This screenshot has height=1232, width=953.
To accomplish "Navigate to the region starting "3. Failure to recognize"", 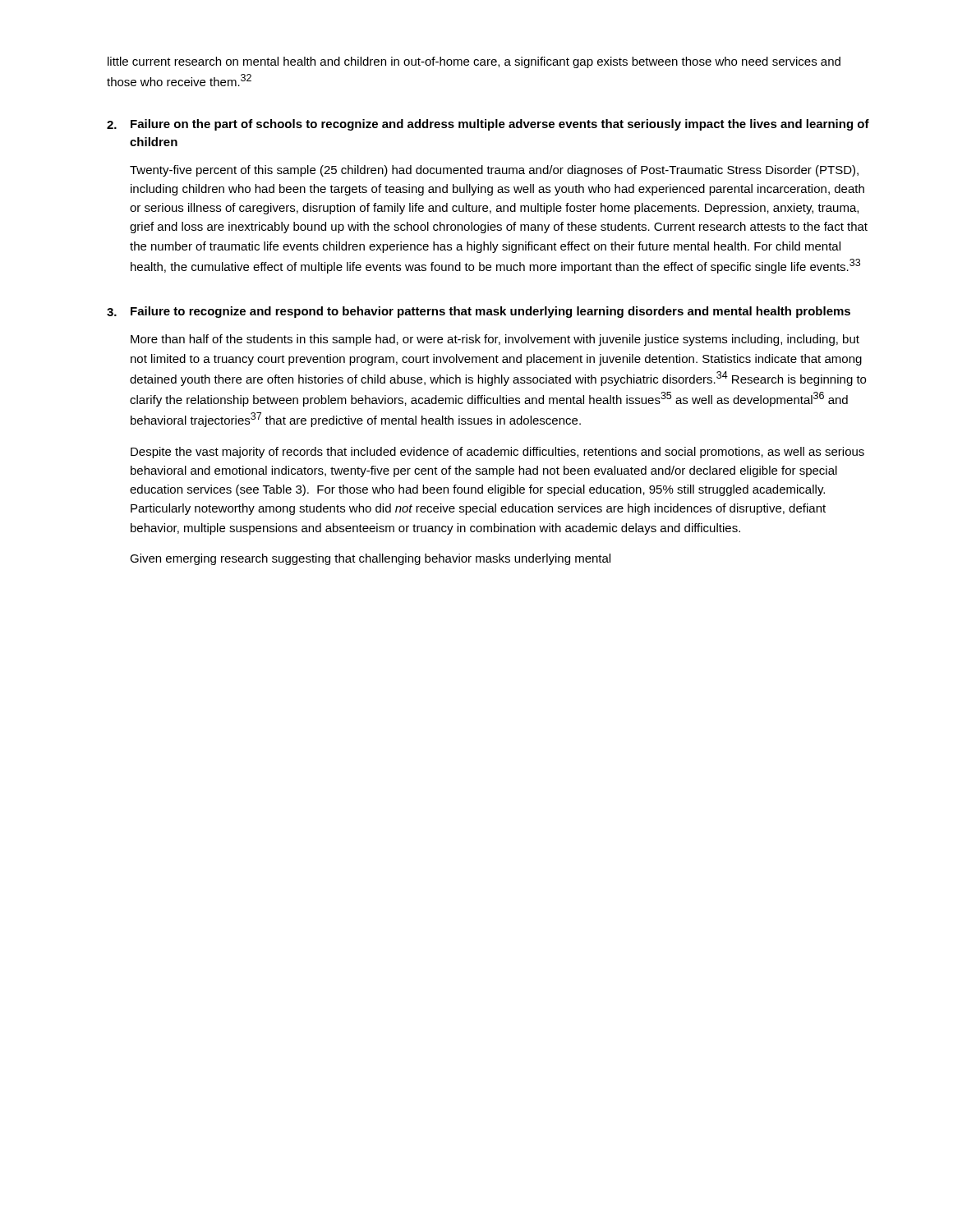I will point(489,435).
